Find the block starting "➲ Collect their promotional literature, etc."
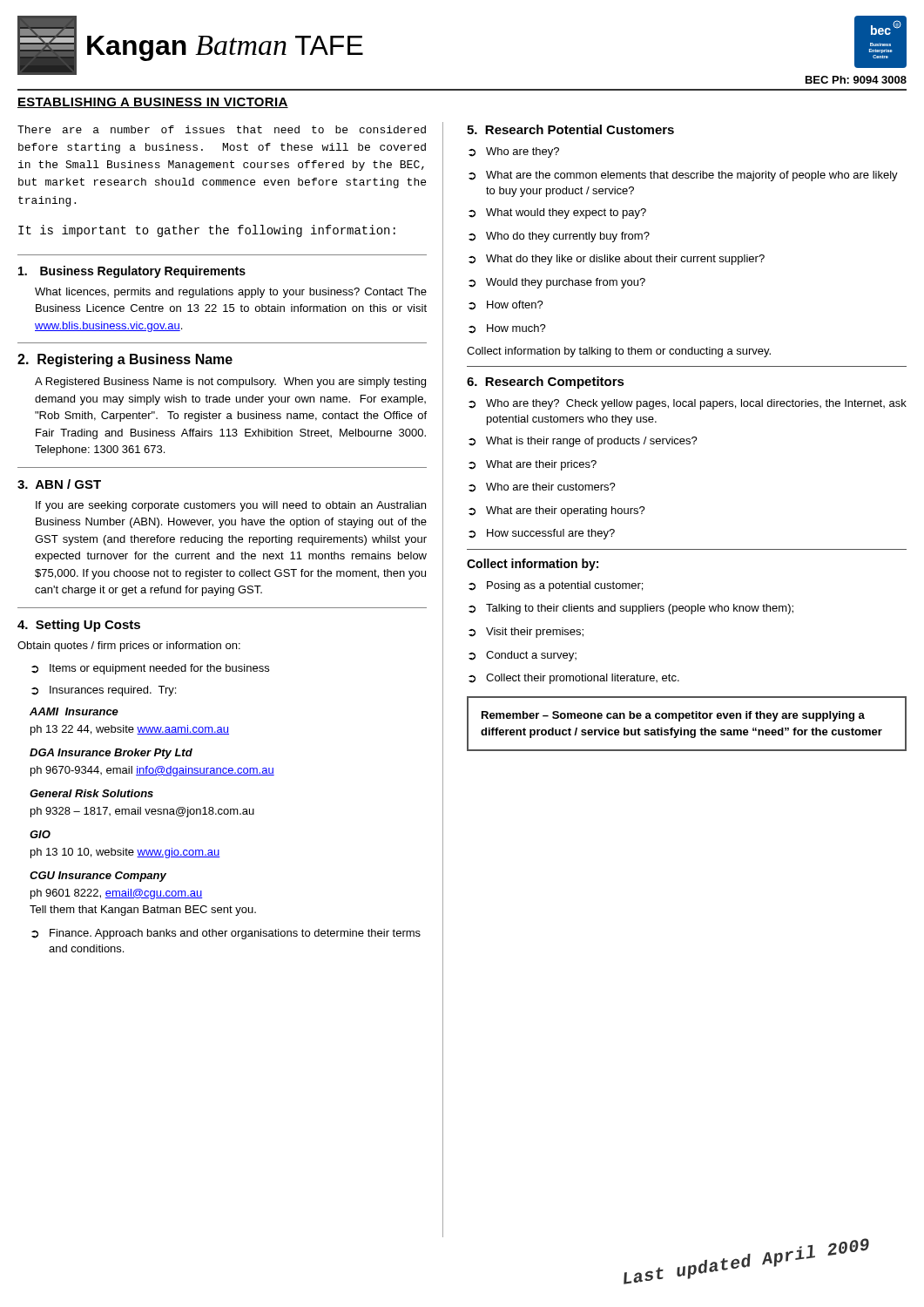The height and width of the screenshot is (1307, 924). click(x=687, y=679)
